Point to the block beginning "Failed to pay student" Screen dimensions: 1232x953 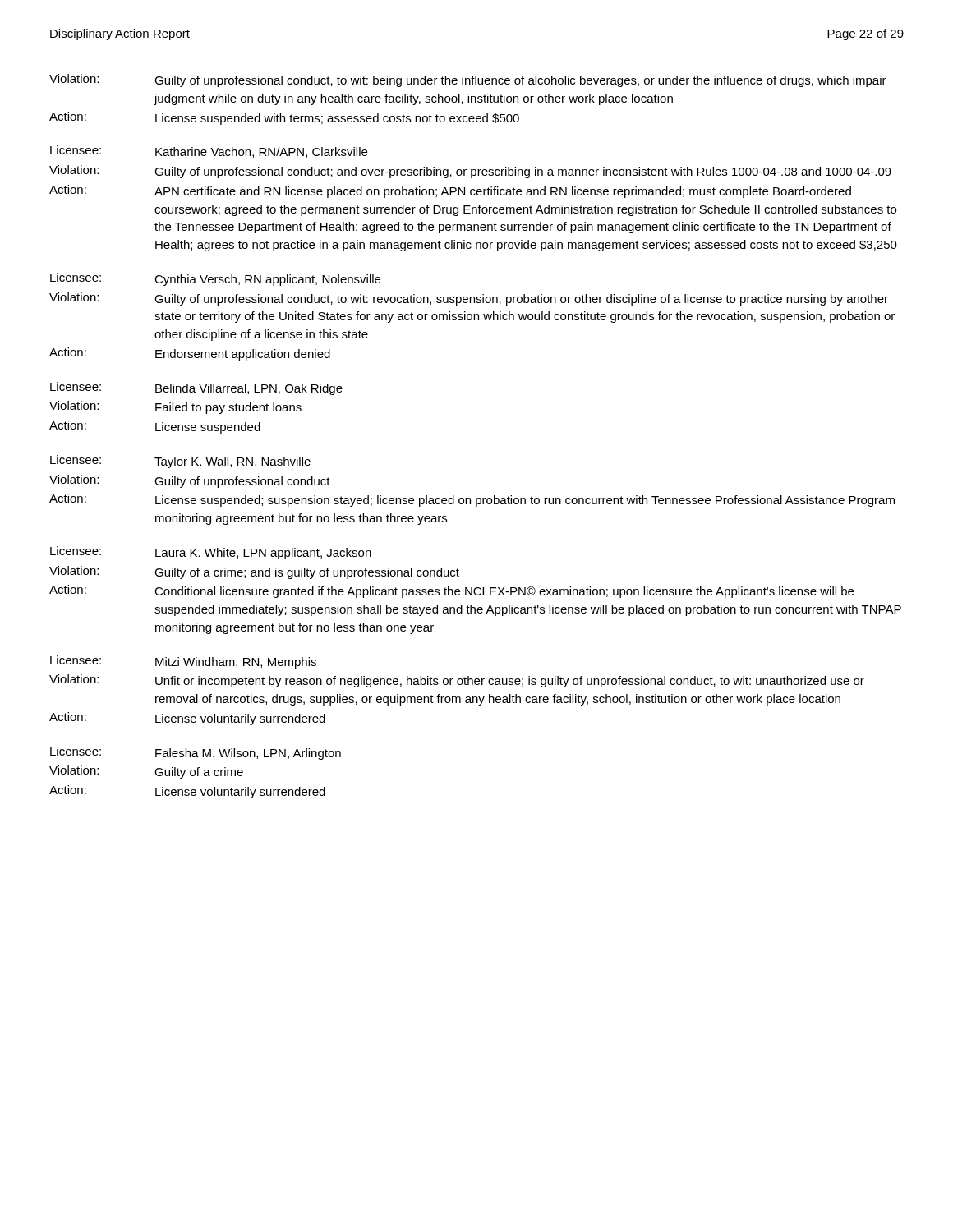coord(228,407)
